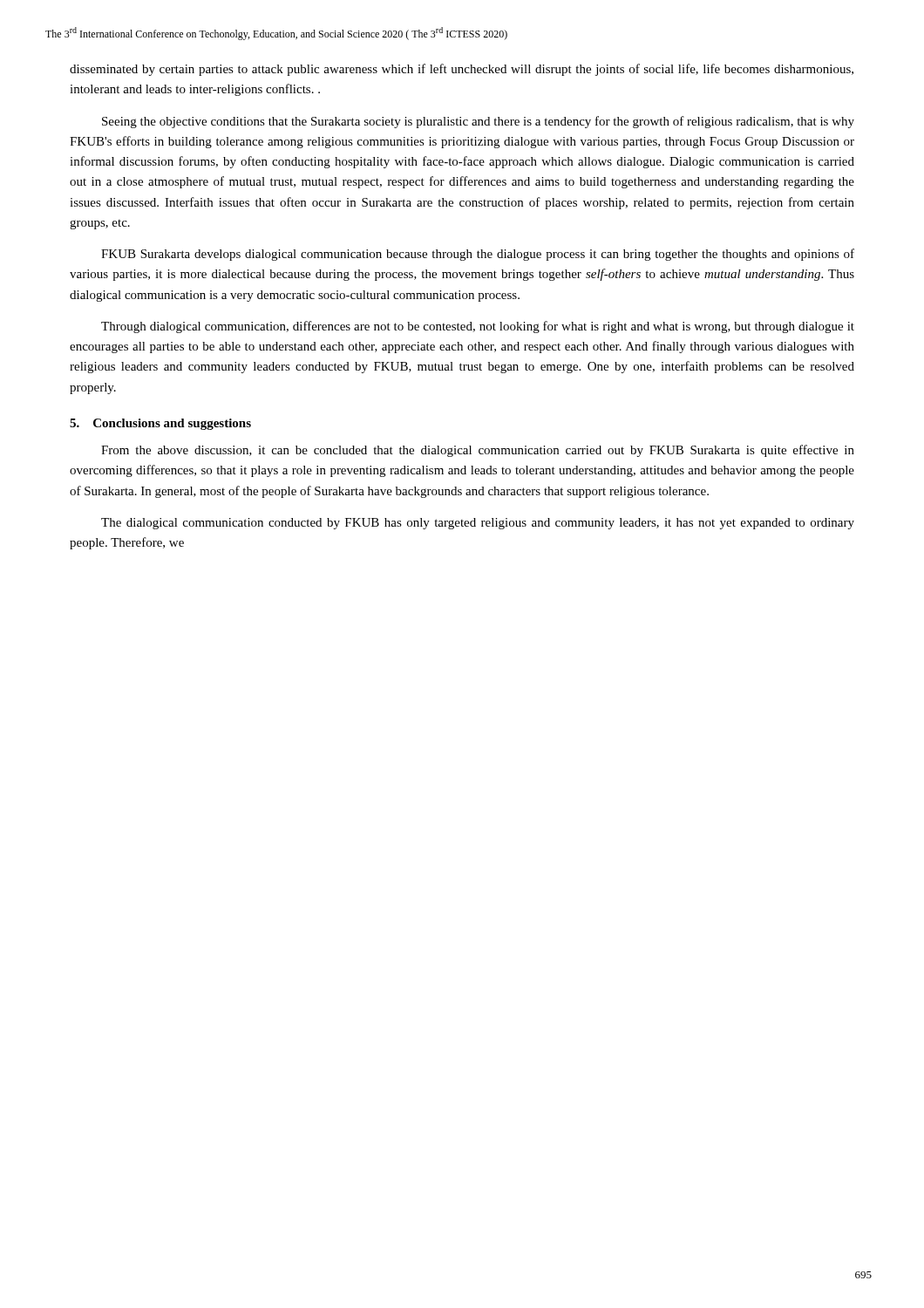Find the passage starting "FKUB Surakarta develops dialogical communication because through"
The width and height of the screenshot is (924, 1308).
[x=462, y=274]
